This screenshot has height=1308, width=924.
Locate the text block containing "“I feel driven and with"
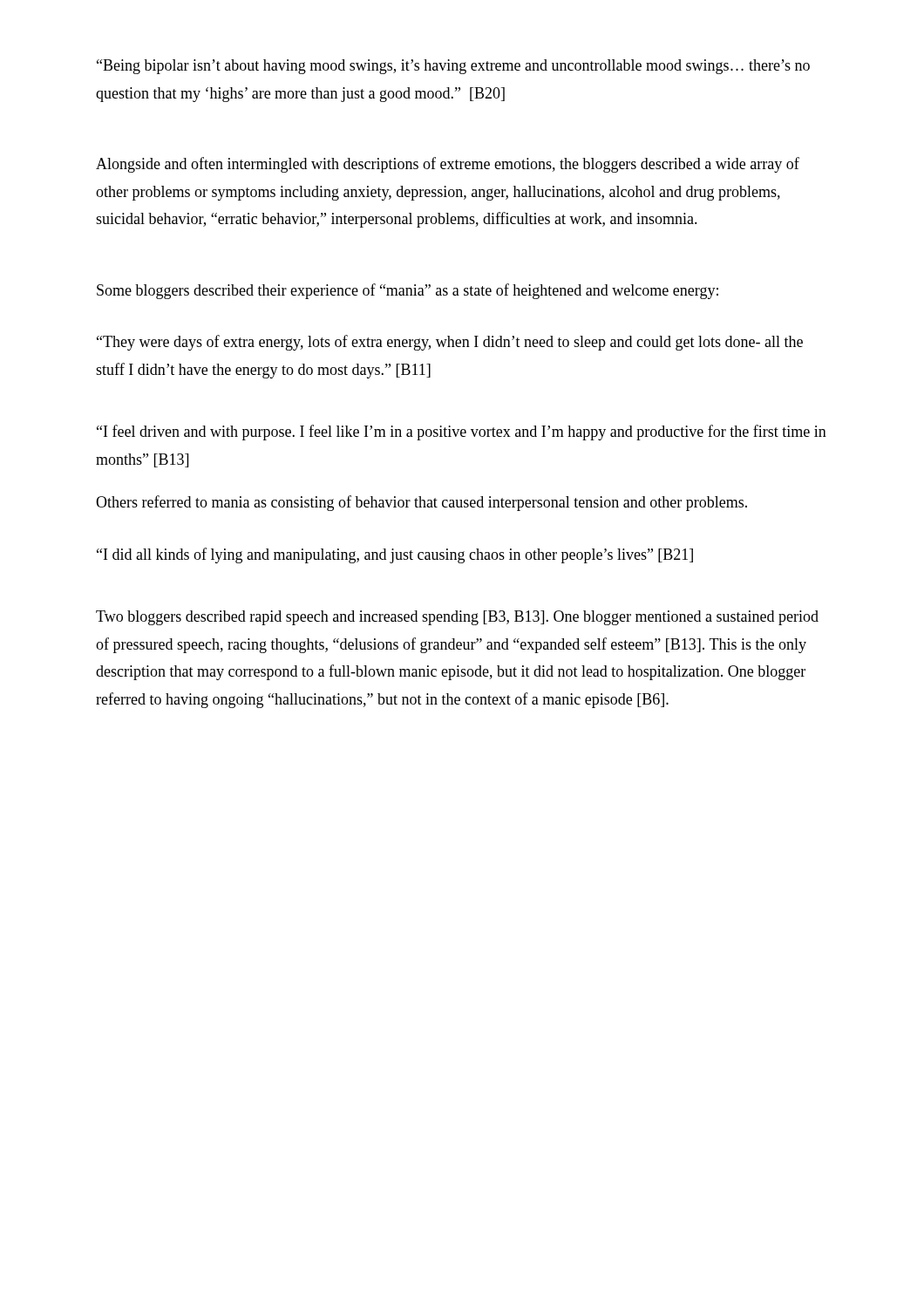point(461,445)
